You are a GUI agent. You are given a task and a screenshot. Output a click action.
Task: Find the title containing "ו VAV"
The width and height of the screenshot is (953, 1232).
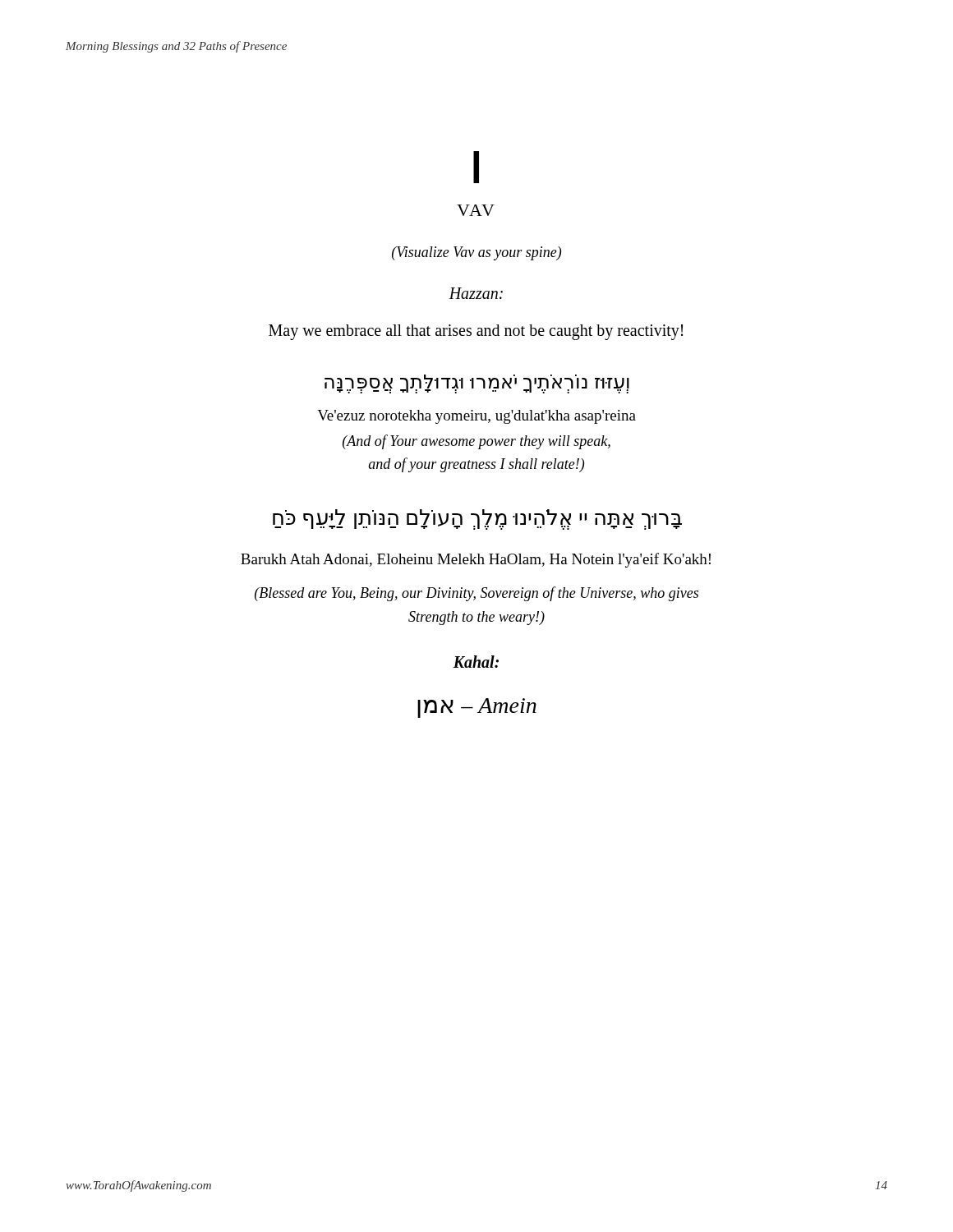pos(476,176)
